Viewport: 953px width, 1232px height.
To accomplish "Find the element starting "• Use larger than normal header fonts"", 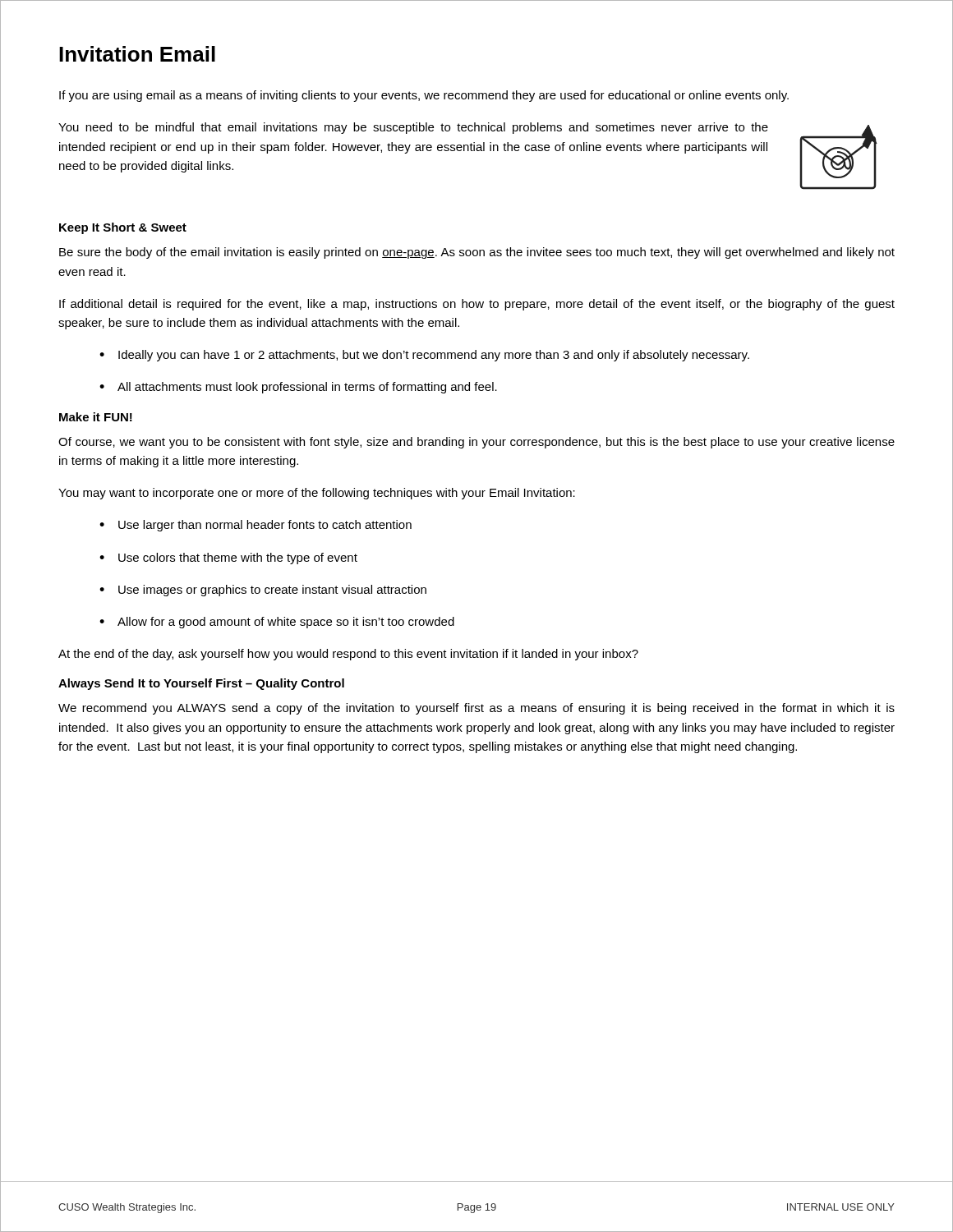I will coord(256,526).
